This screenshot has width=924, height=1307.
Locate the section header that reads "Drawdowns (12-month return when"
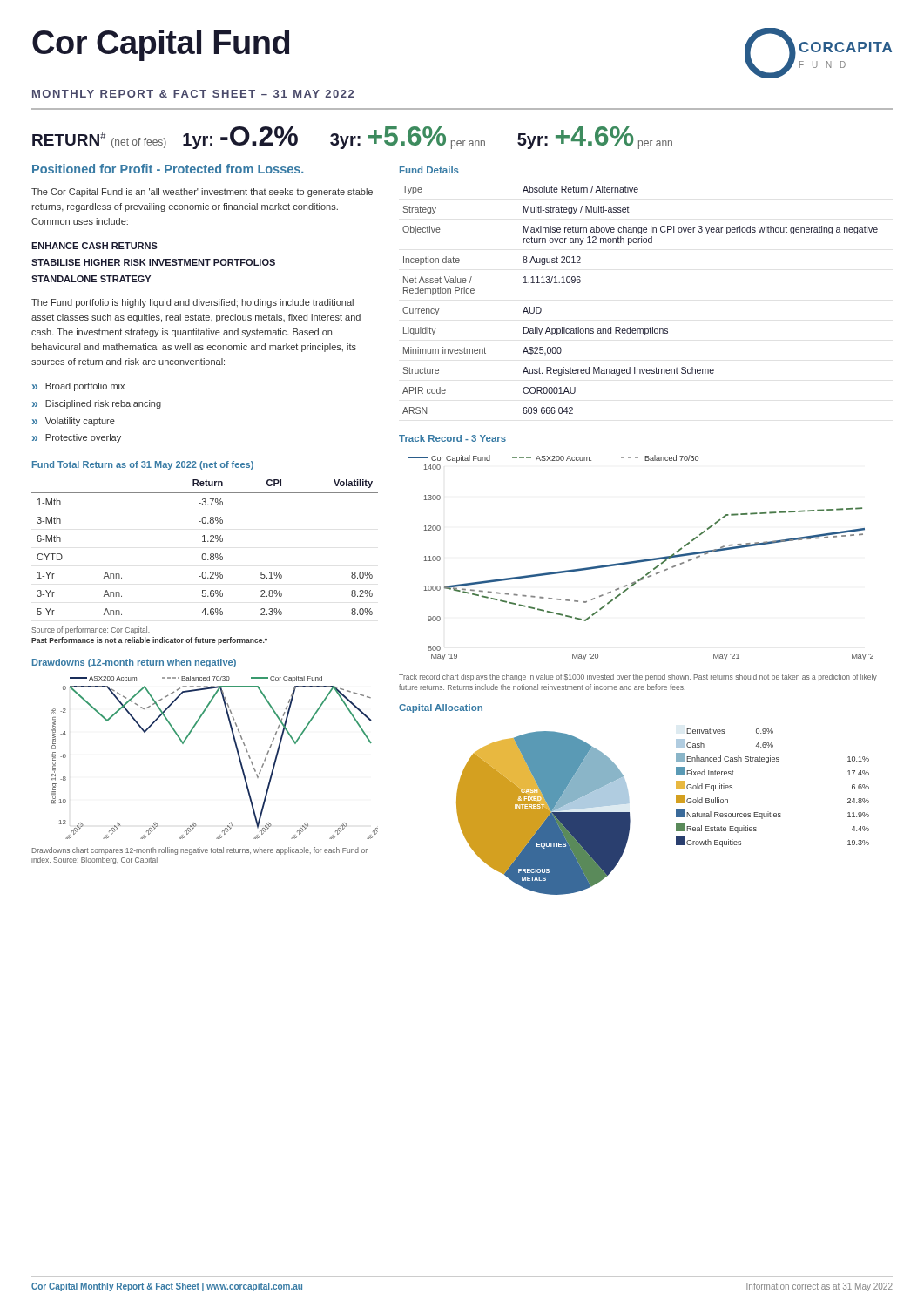click(134, 662)
